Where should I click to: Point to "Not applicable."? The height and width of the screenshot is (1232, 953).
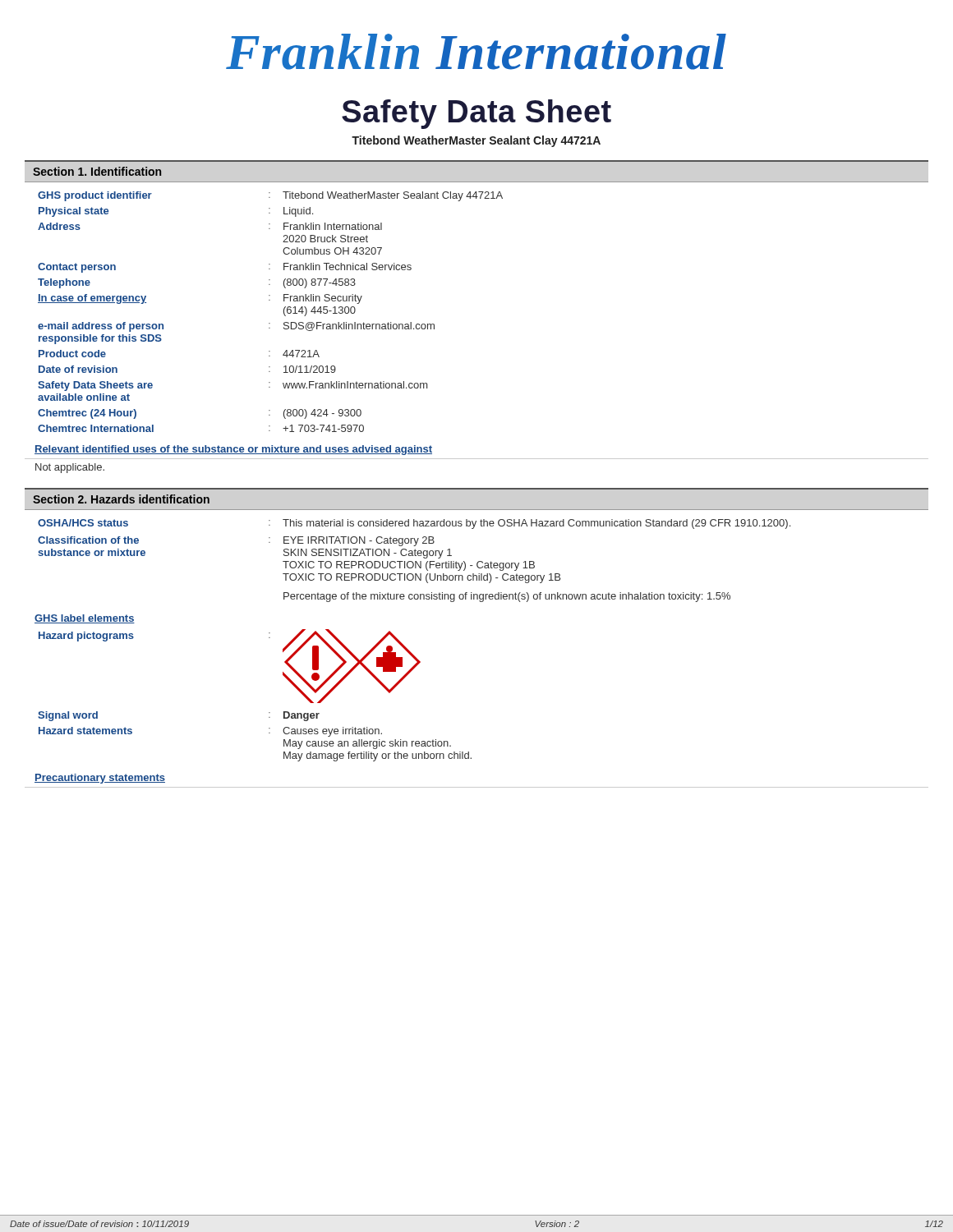tap(70, 467)
